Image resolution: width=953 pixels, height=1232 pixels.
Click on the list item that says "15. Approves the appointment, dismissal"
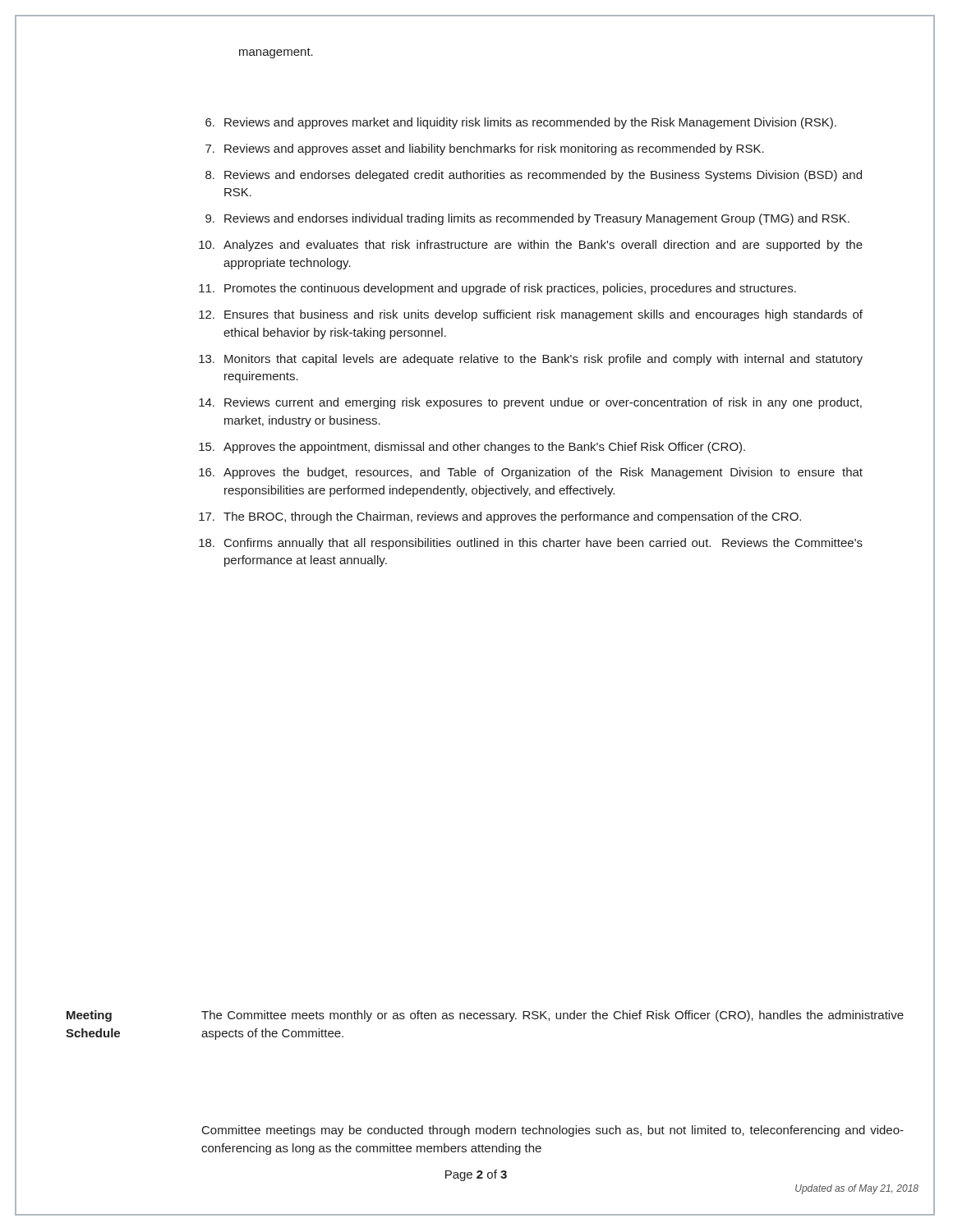click(x=518, y=446)
